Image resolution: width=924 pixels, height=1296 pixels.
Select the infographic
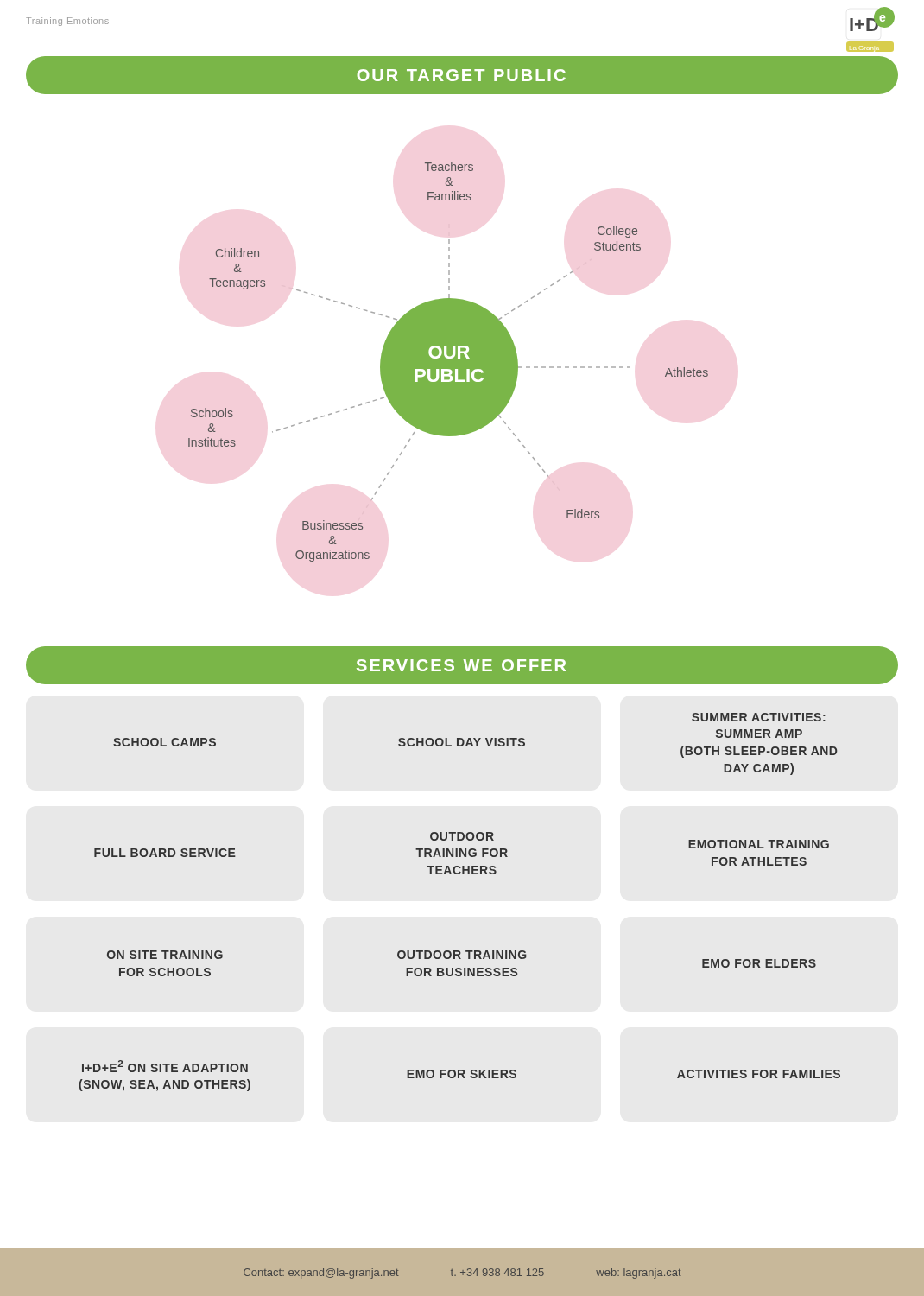click(462, 369)
